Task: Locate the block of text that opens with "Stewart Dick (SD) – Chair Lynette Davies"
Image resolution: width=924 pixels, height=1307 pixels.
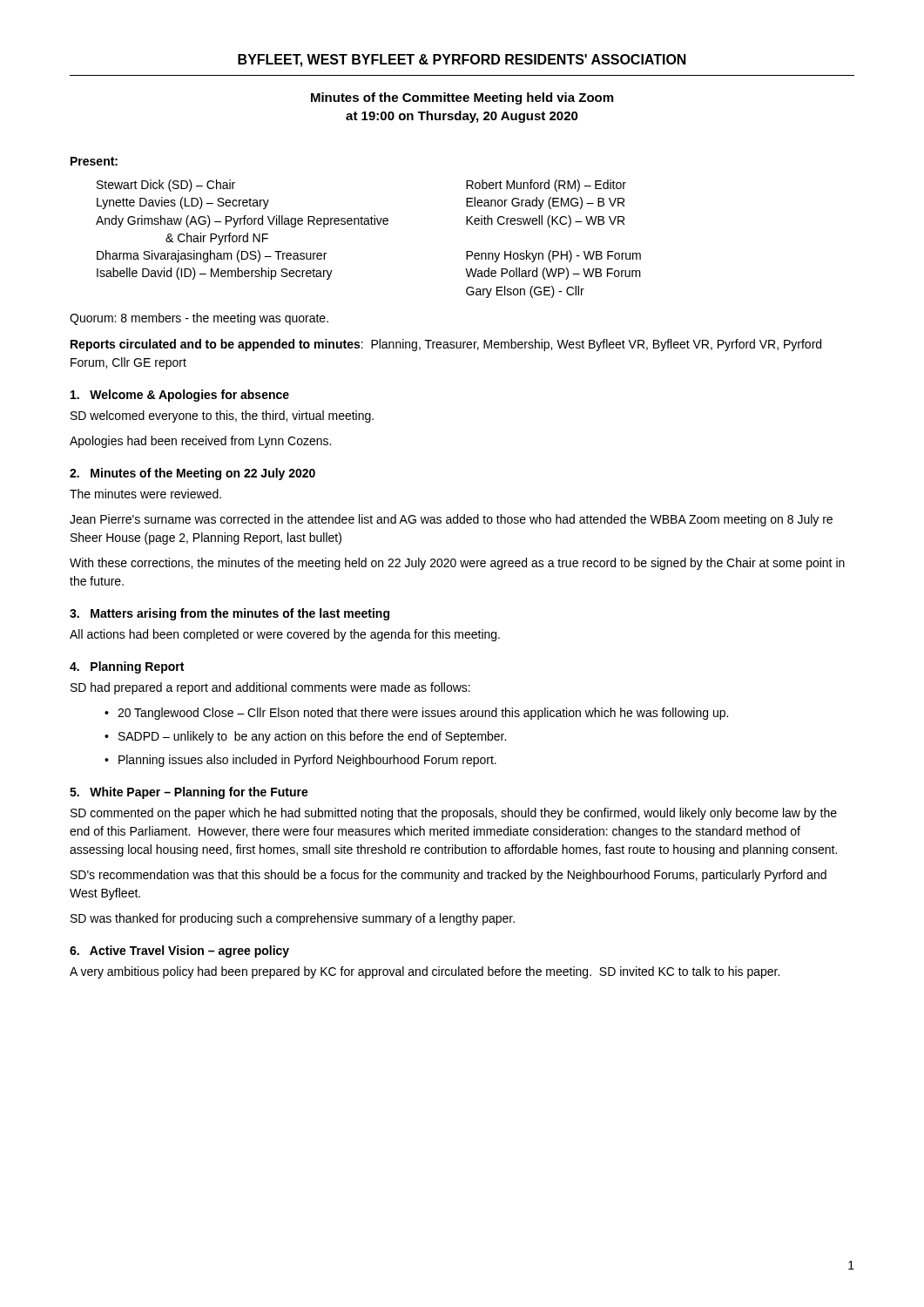Action: tap(169, 185)
